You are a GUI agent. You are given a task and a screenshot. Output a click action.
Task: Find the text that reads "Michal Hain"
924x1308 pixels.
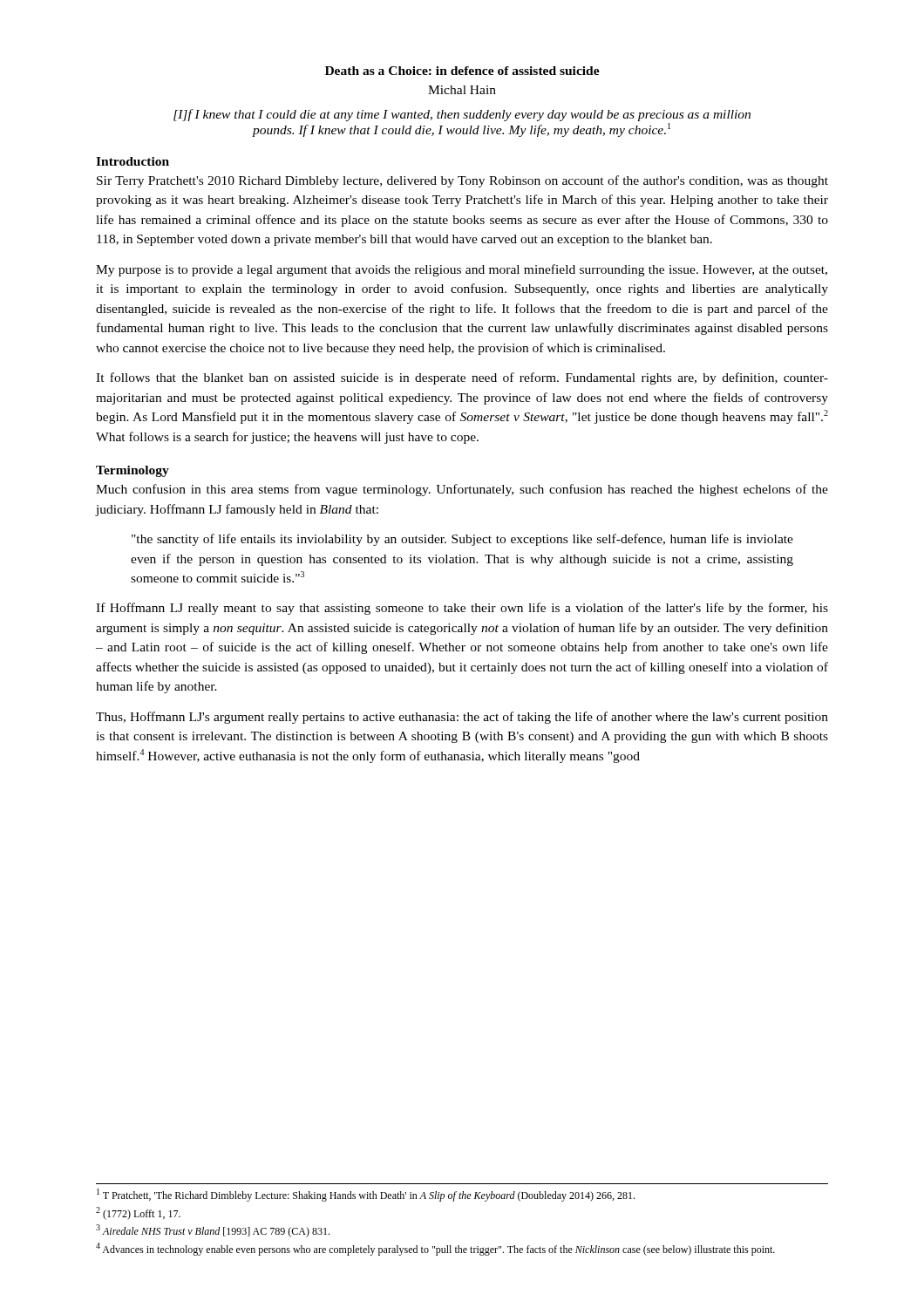click(x=462, y=89)
